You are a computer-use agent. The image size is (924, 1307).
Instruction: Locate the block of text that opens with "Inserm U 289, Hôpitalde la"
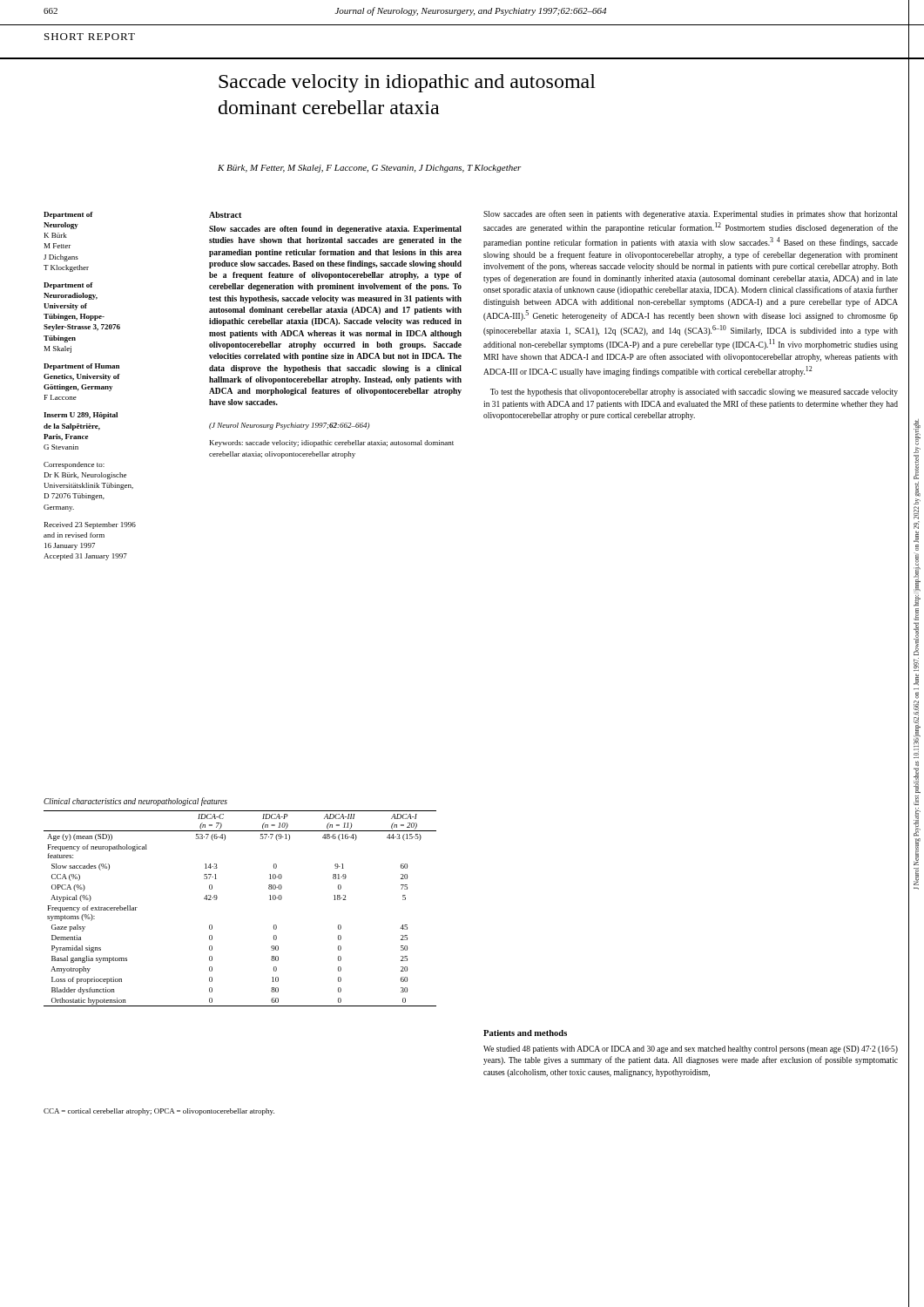tap(81, 416)
